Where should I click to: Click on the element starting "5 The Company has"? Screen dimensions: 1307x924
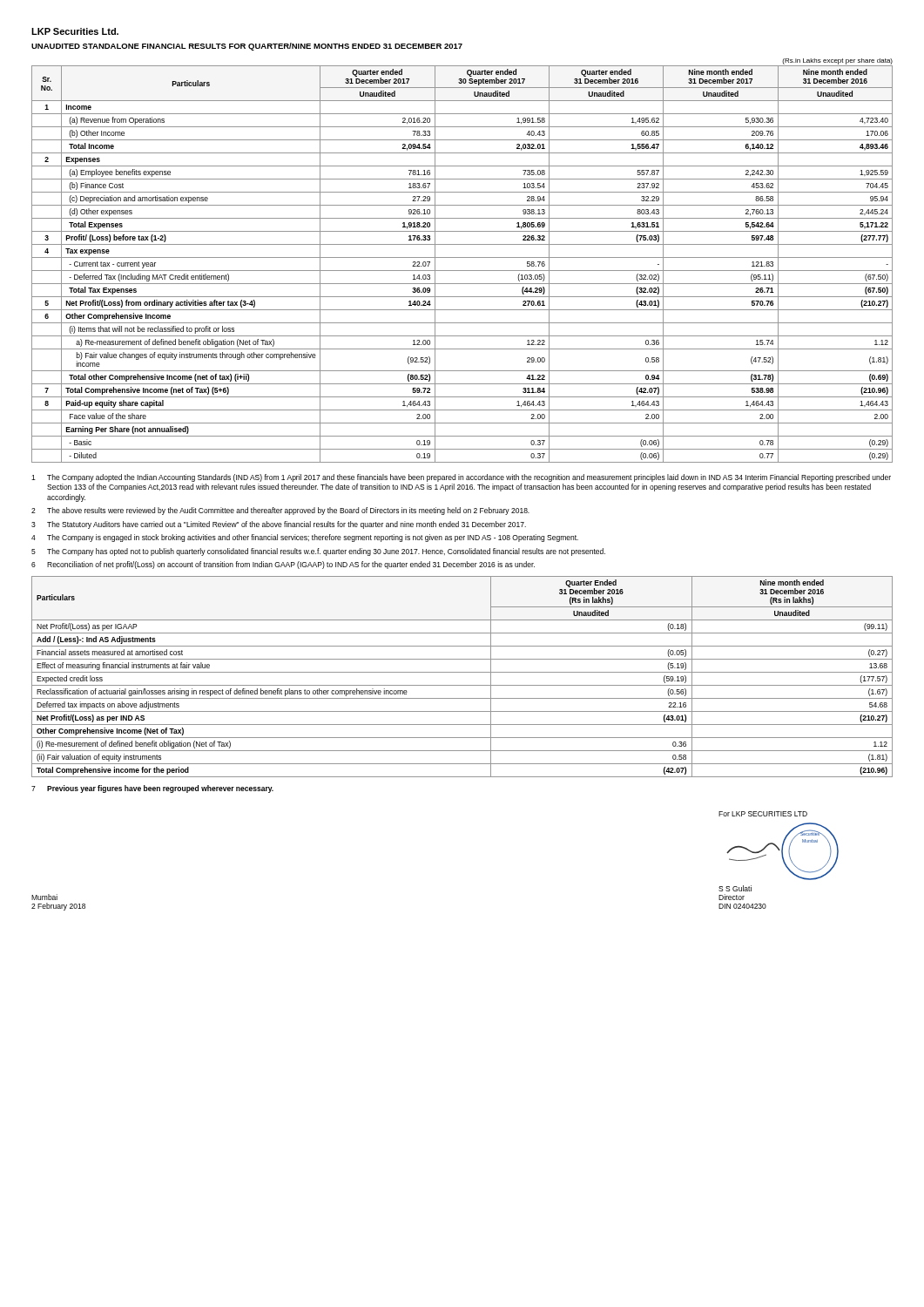(462, 552)
